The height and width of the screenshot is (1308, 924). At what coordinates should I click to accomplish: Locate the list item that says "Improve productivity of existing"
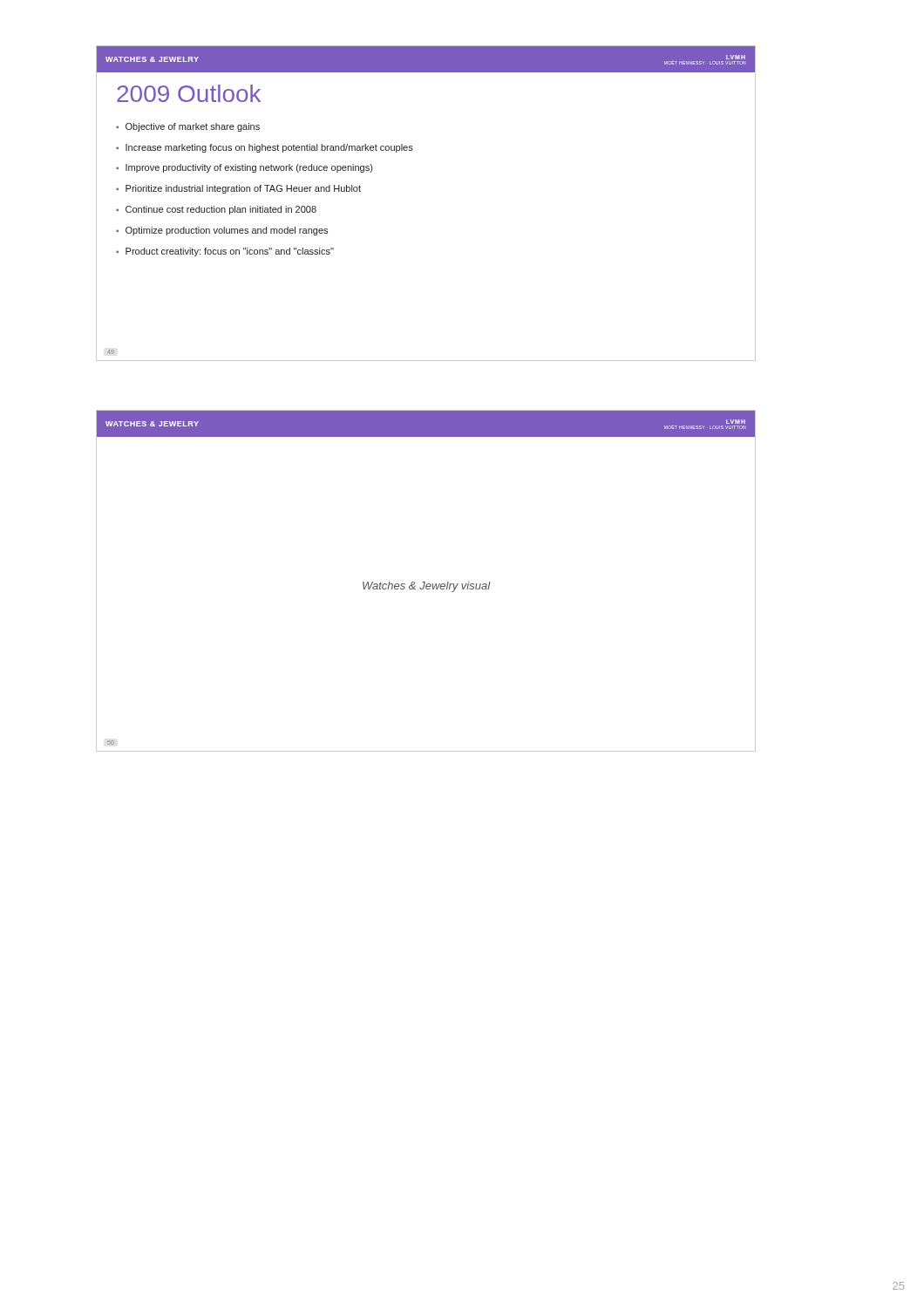click(x=249, y=168)
